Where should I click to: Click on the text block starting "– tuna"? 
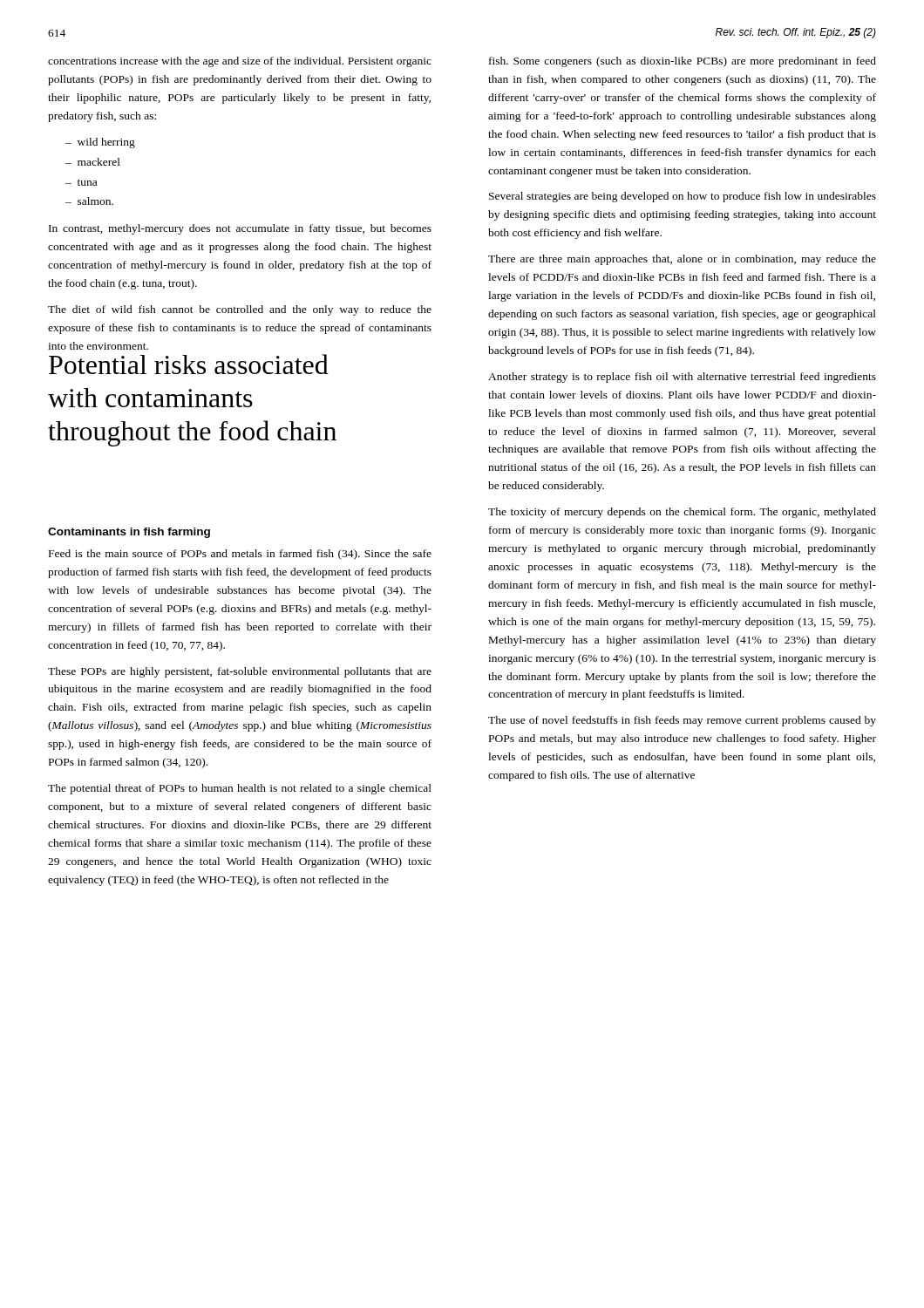pos(81,181)
